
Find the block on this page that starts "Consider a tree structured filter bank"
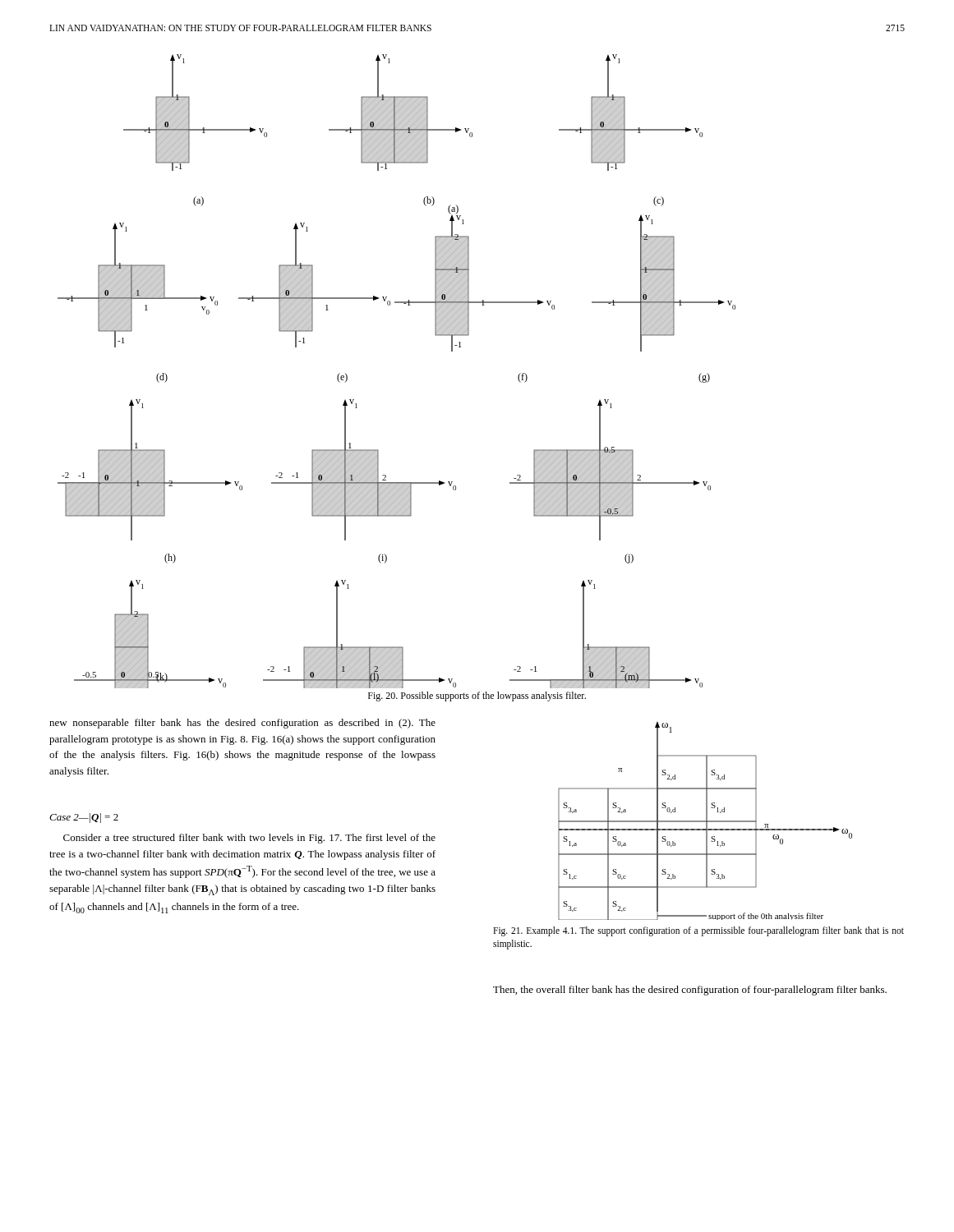242,873
